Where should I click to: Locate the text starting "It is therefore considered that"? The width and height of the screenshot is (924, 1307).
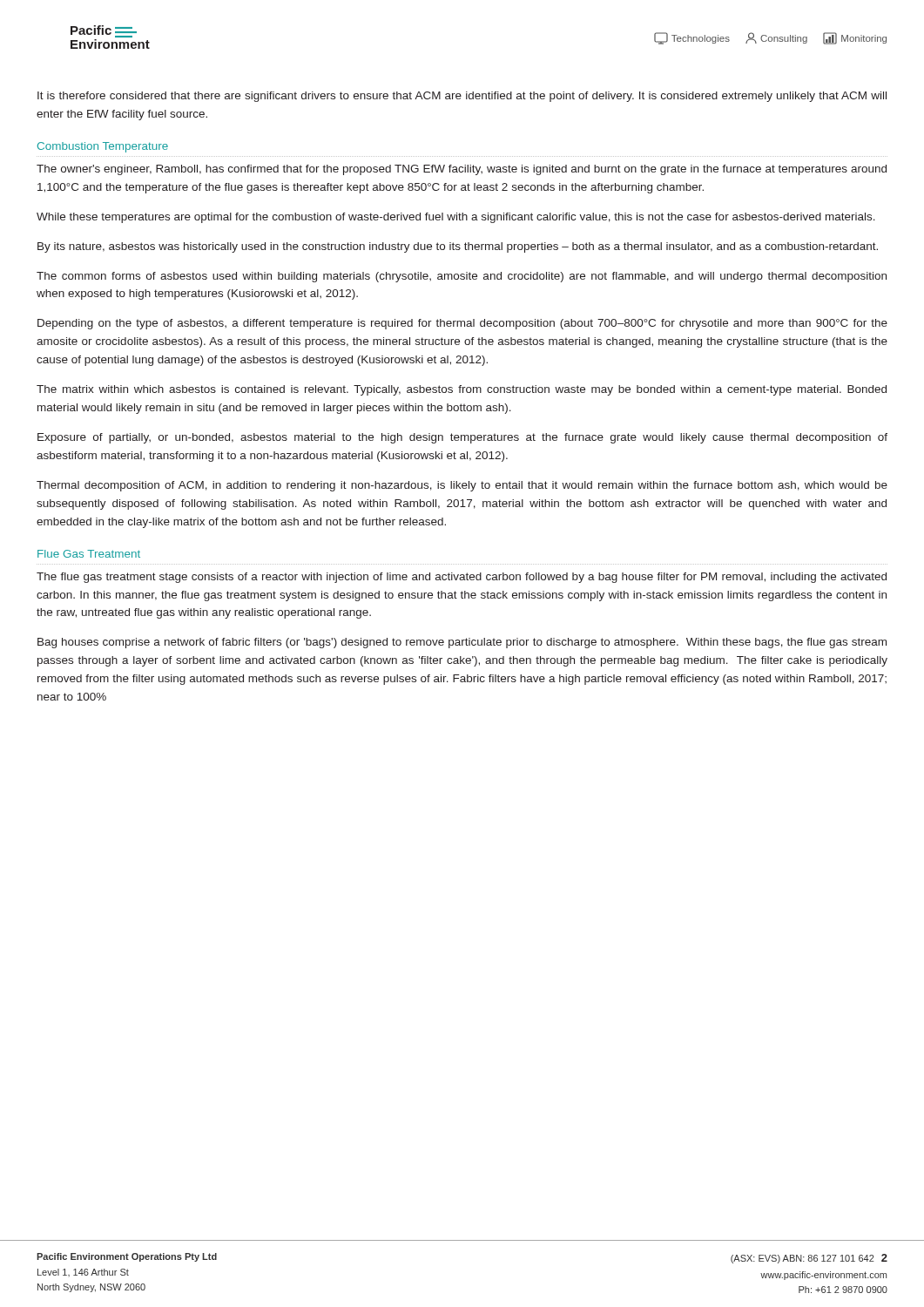(462, 104)
